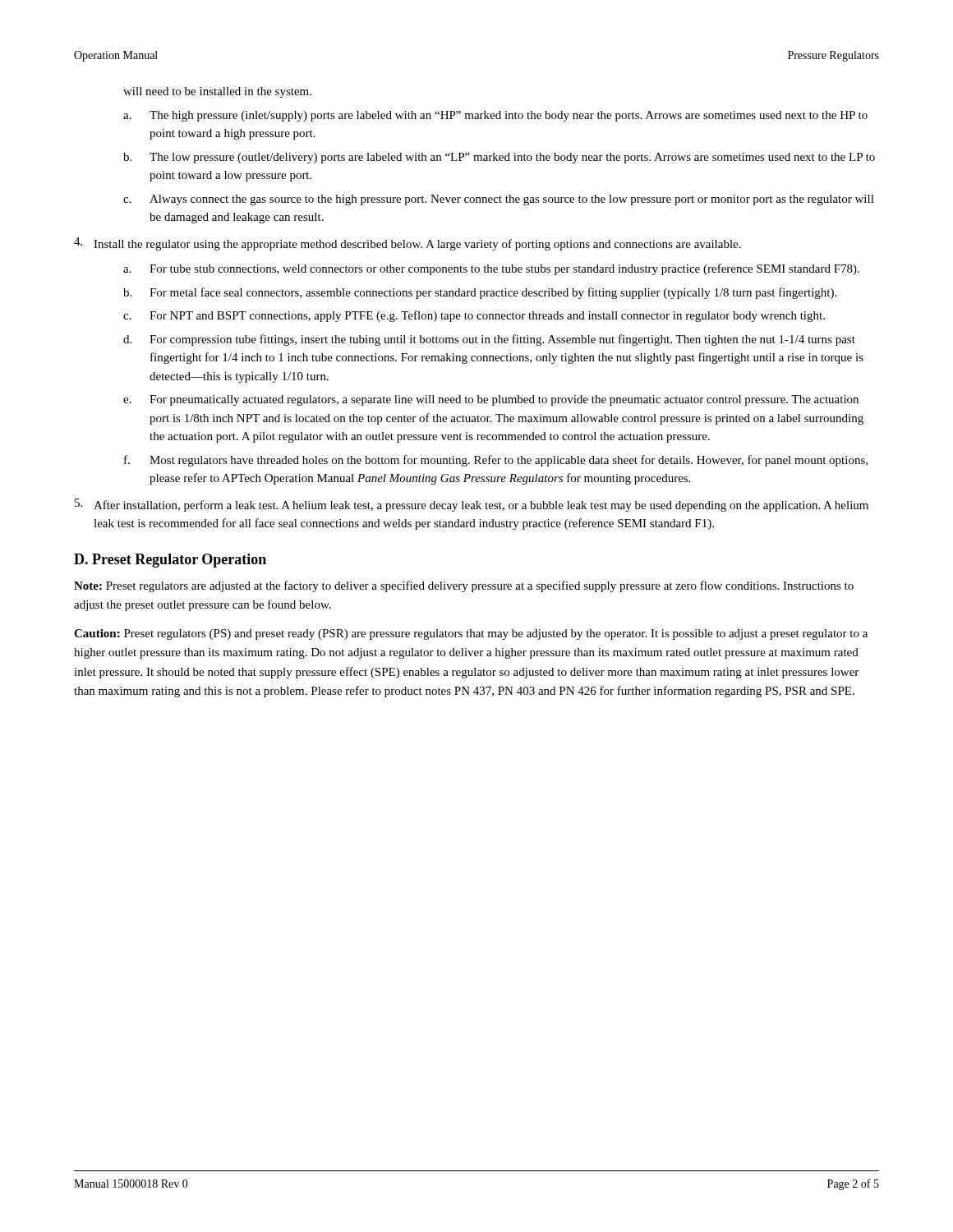Point to the block beginning "e. For pneumatically actuated regulators,"

click(501, 418)
